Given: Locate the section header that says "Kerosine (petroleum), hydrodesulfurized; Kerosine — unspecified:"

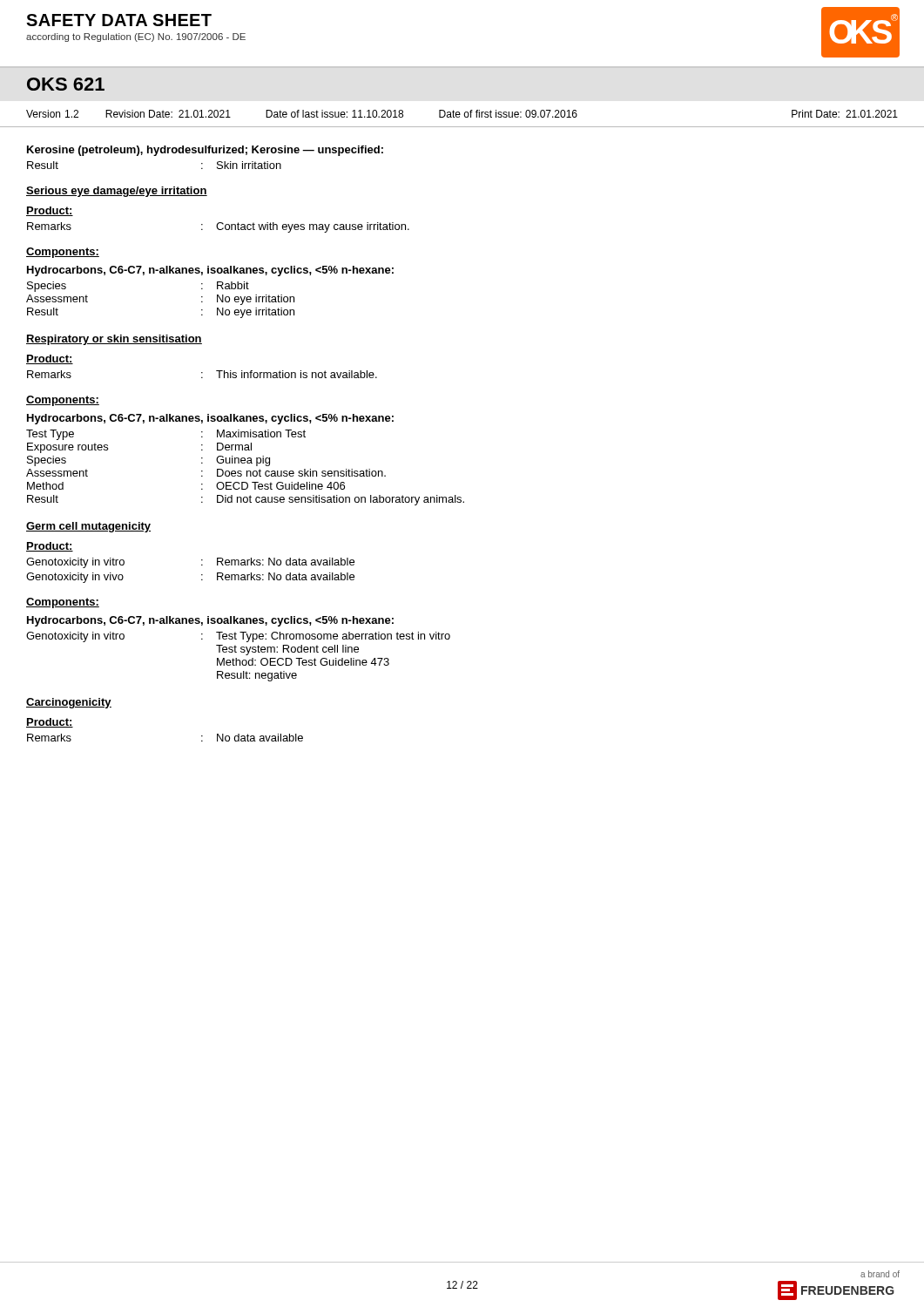Looking at the screenshot, I should (205, 149).
